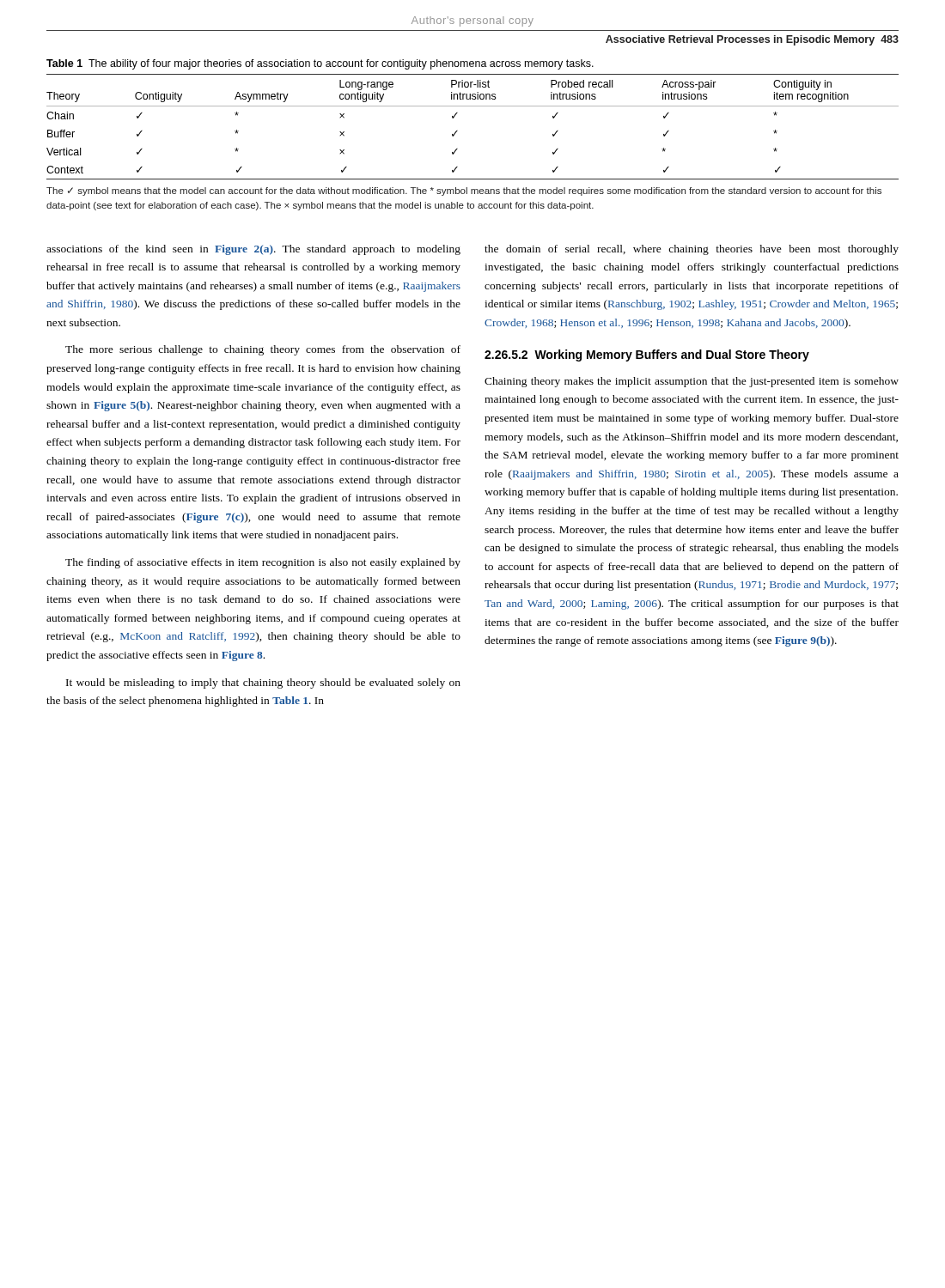Find the caption on this page that starts "Table 1 The"
This screenshot has height=1288, width=945.
point(320,64)
